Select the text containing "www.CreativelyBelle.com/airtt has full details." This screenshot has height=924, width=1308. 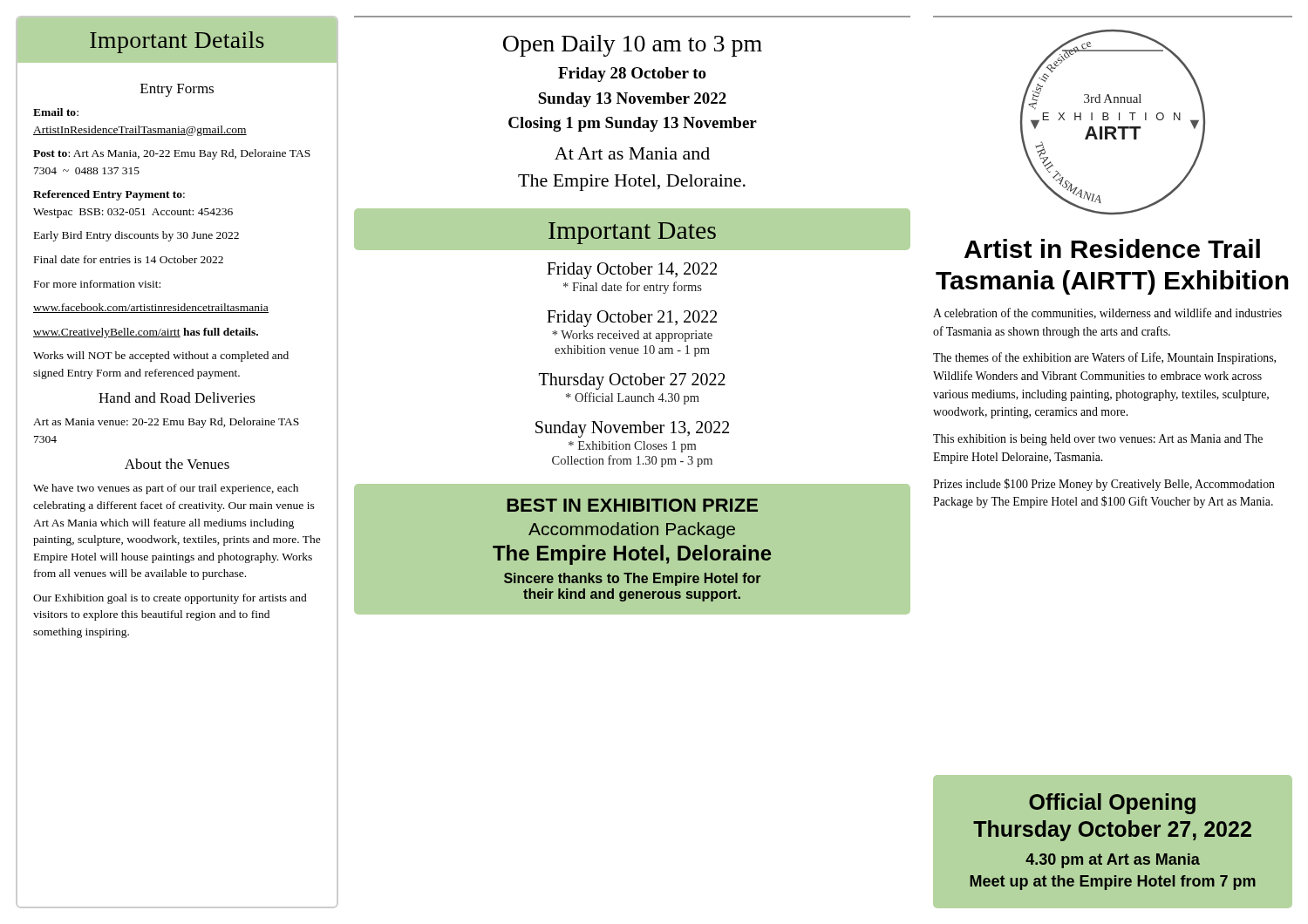click(x=146, y=331)
